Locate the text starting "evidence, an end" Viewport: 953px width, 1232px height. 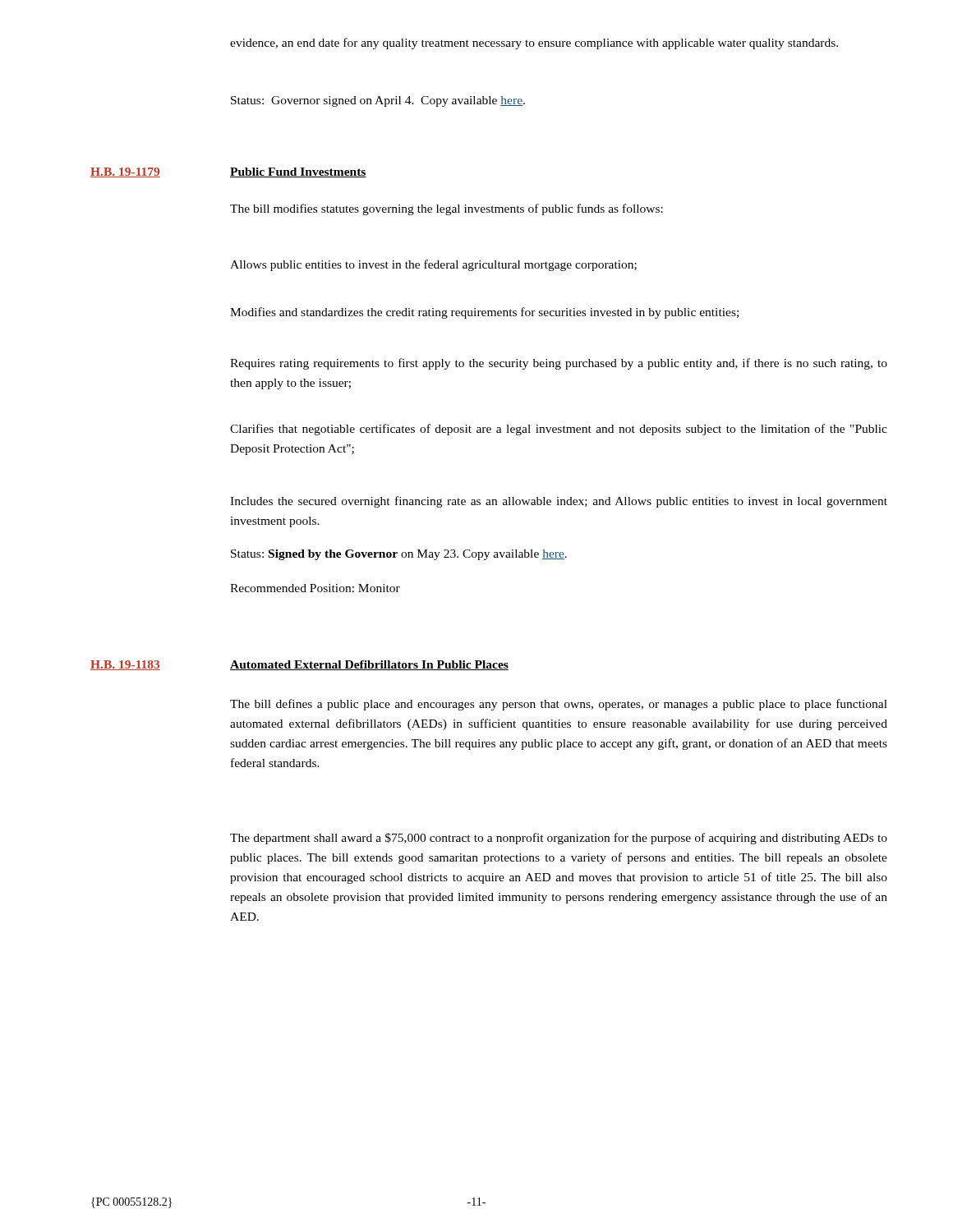pos(534,42)
